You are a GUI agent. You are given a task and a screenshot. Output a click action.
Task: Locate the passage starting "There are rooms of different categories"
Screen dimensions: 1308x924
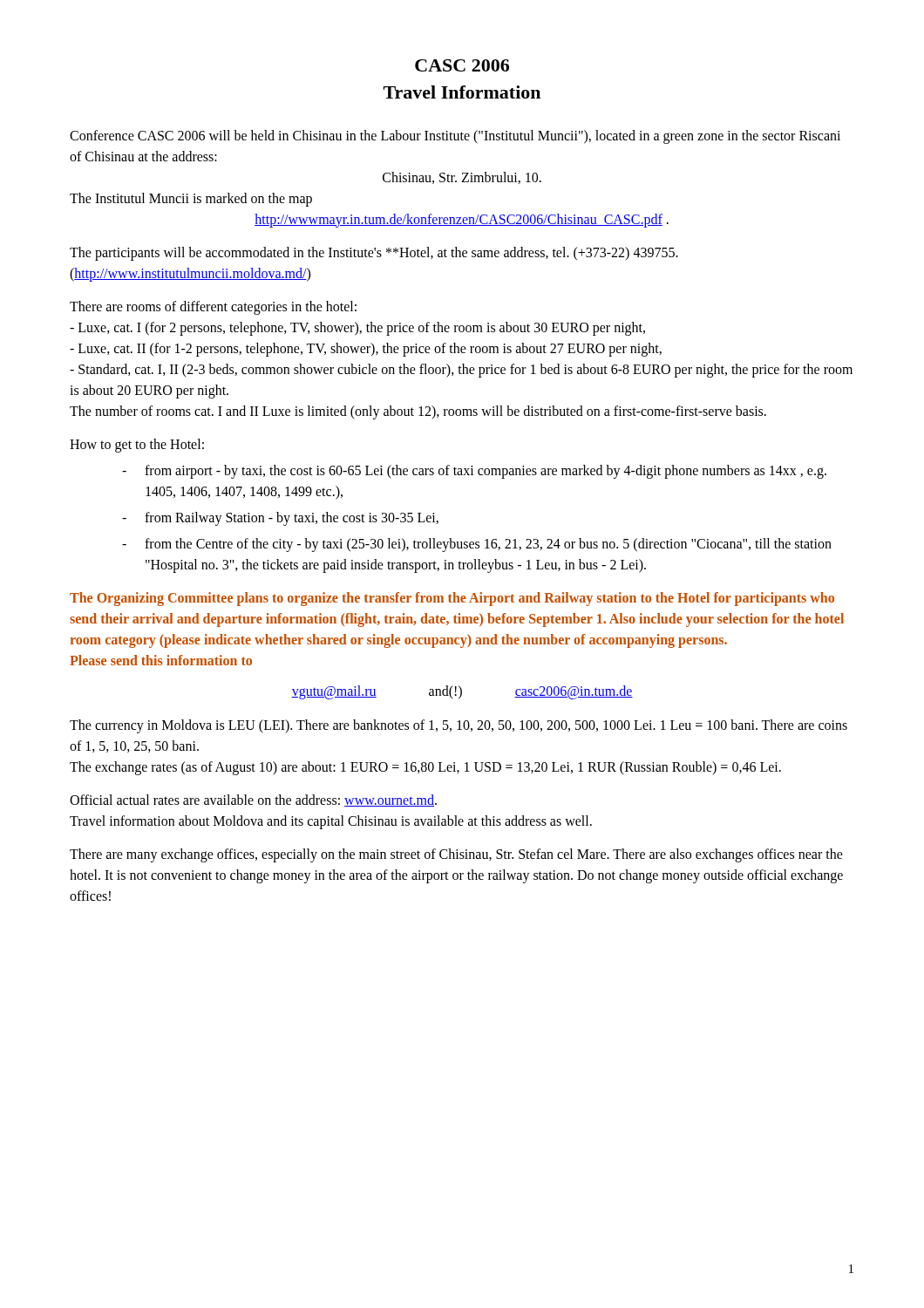pyautogui.click(x=461, y=358)
